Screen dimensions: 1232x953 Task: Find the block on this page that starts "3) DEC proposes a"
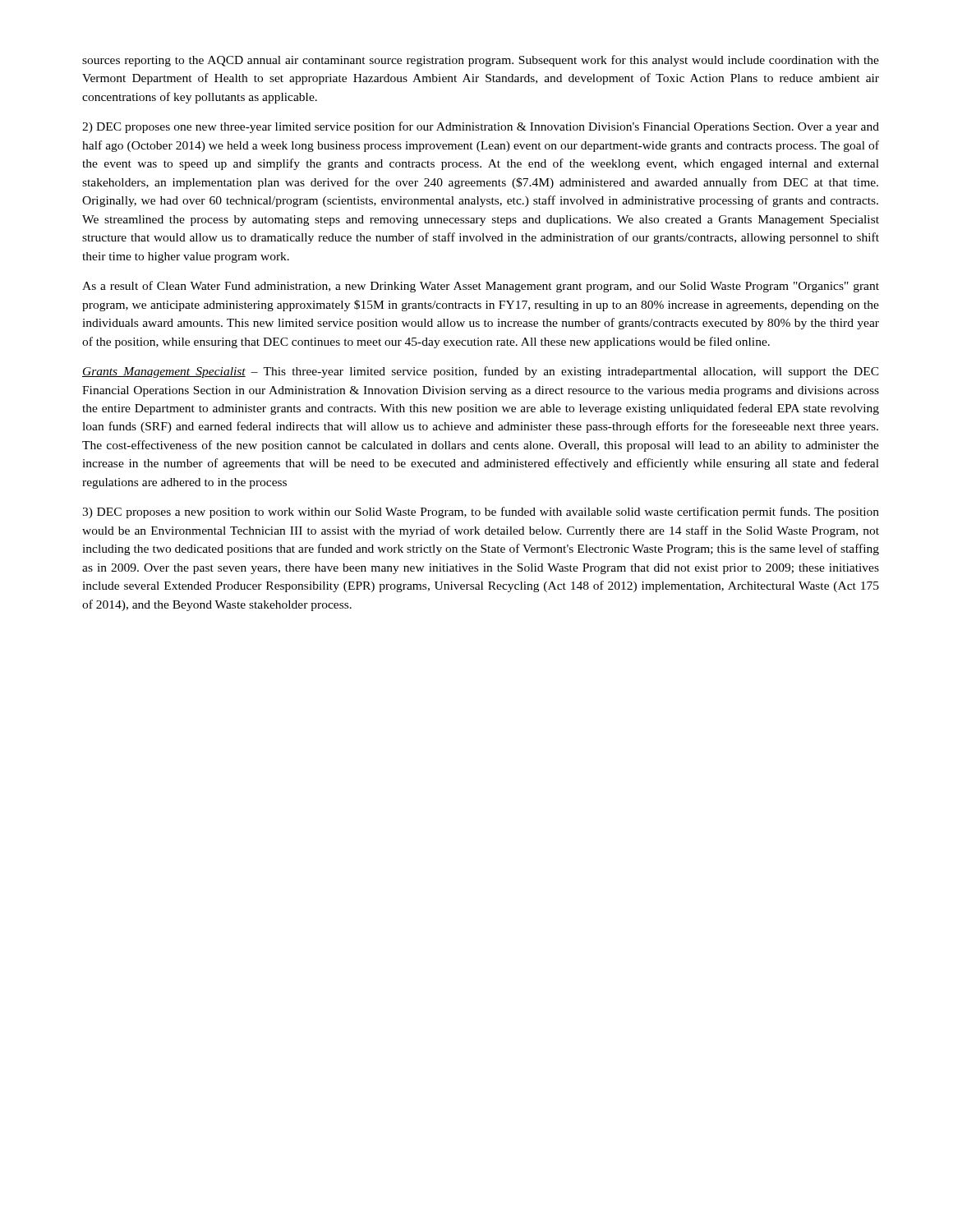click(x=481, y=558)
